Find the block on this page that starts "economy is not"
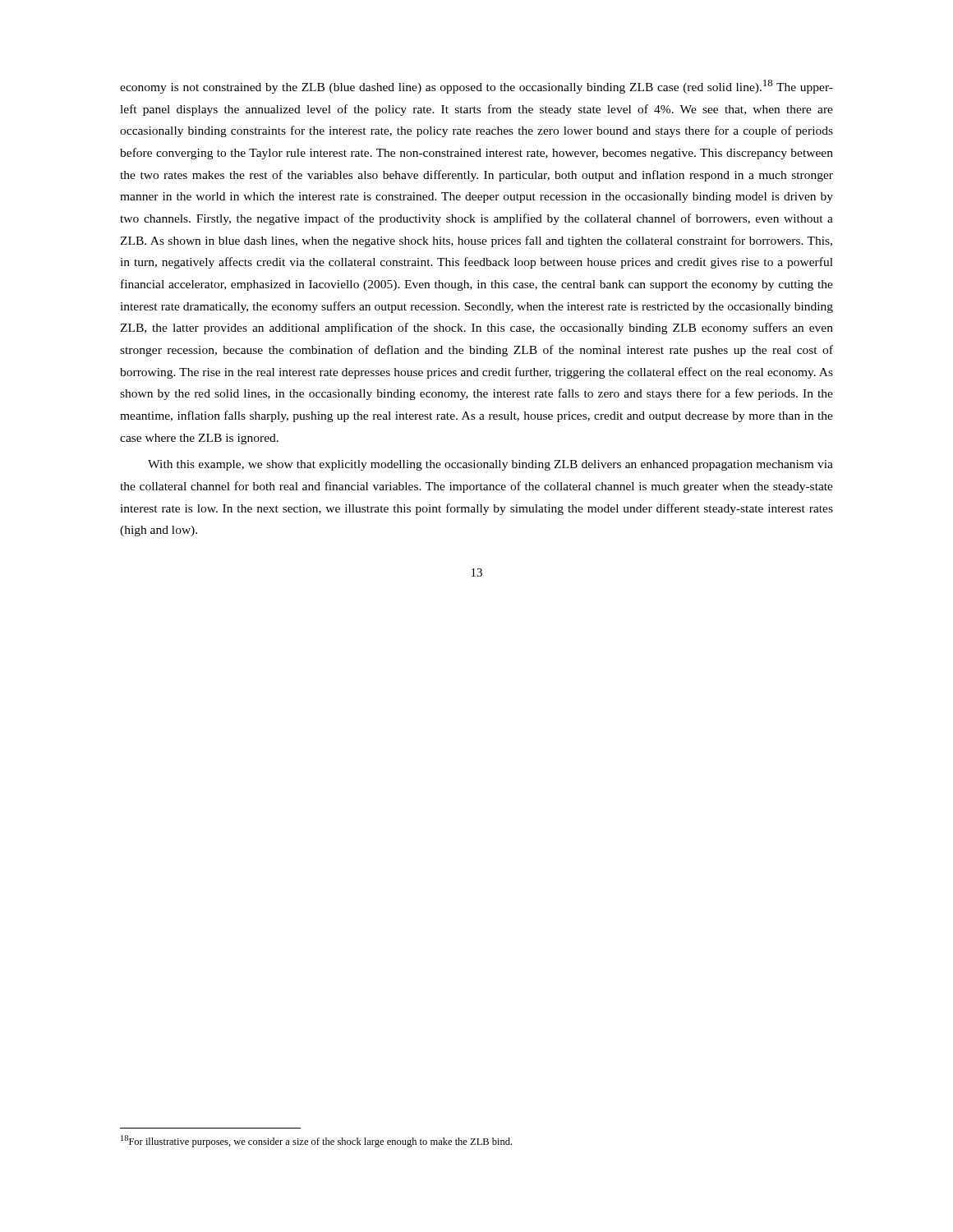 click(476, 260)
